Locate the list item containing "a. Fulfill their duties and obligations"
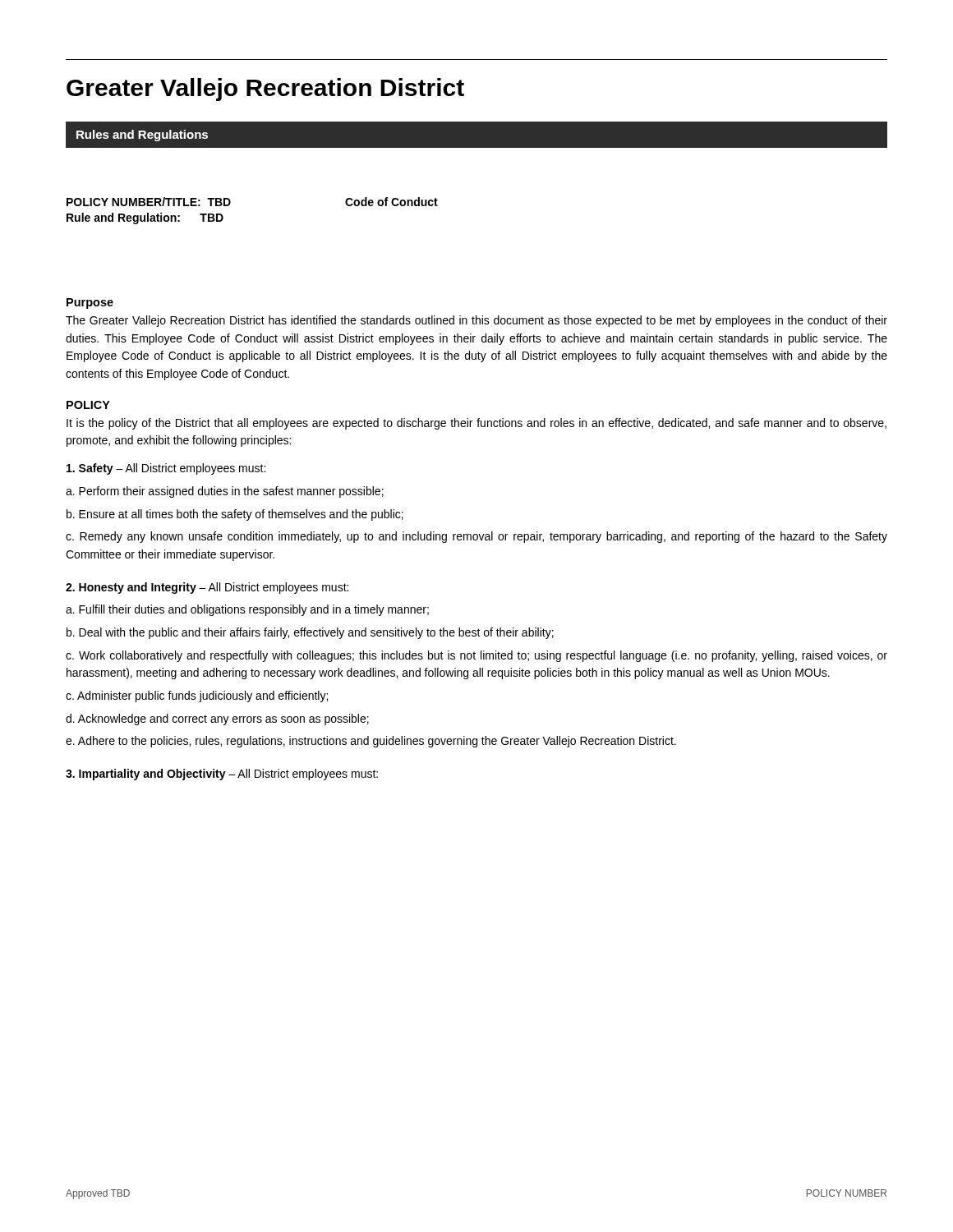This screenshot has width=953, height=1232. 248,610
